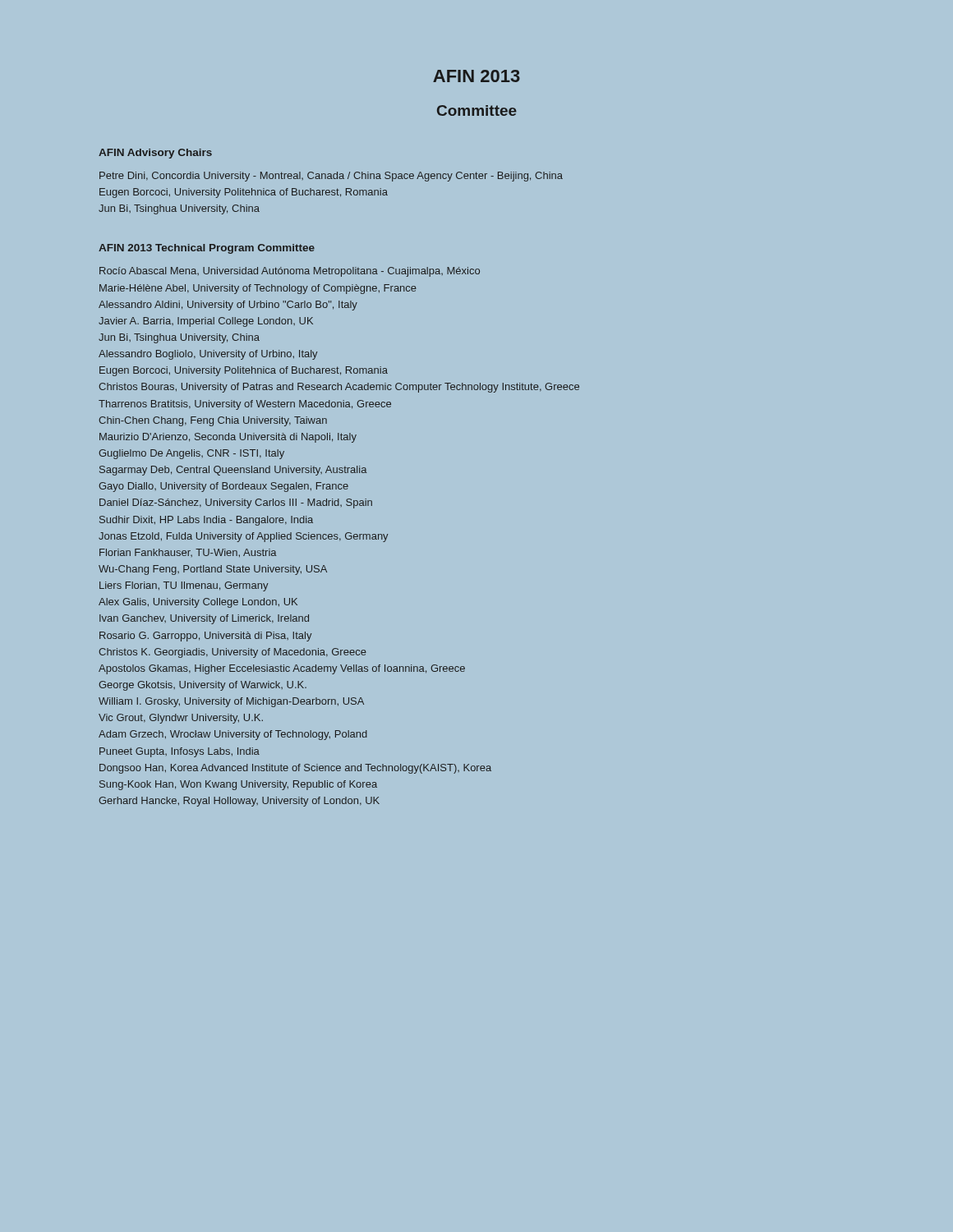Viewport: 953px width, 1232px height.
Task: Locate the element starting "Sagarmay Deb, Central"
Action: tap(233, 471)
